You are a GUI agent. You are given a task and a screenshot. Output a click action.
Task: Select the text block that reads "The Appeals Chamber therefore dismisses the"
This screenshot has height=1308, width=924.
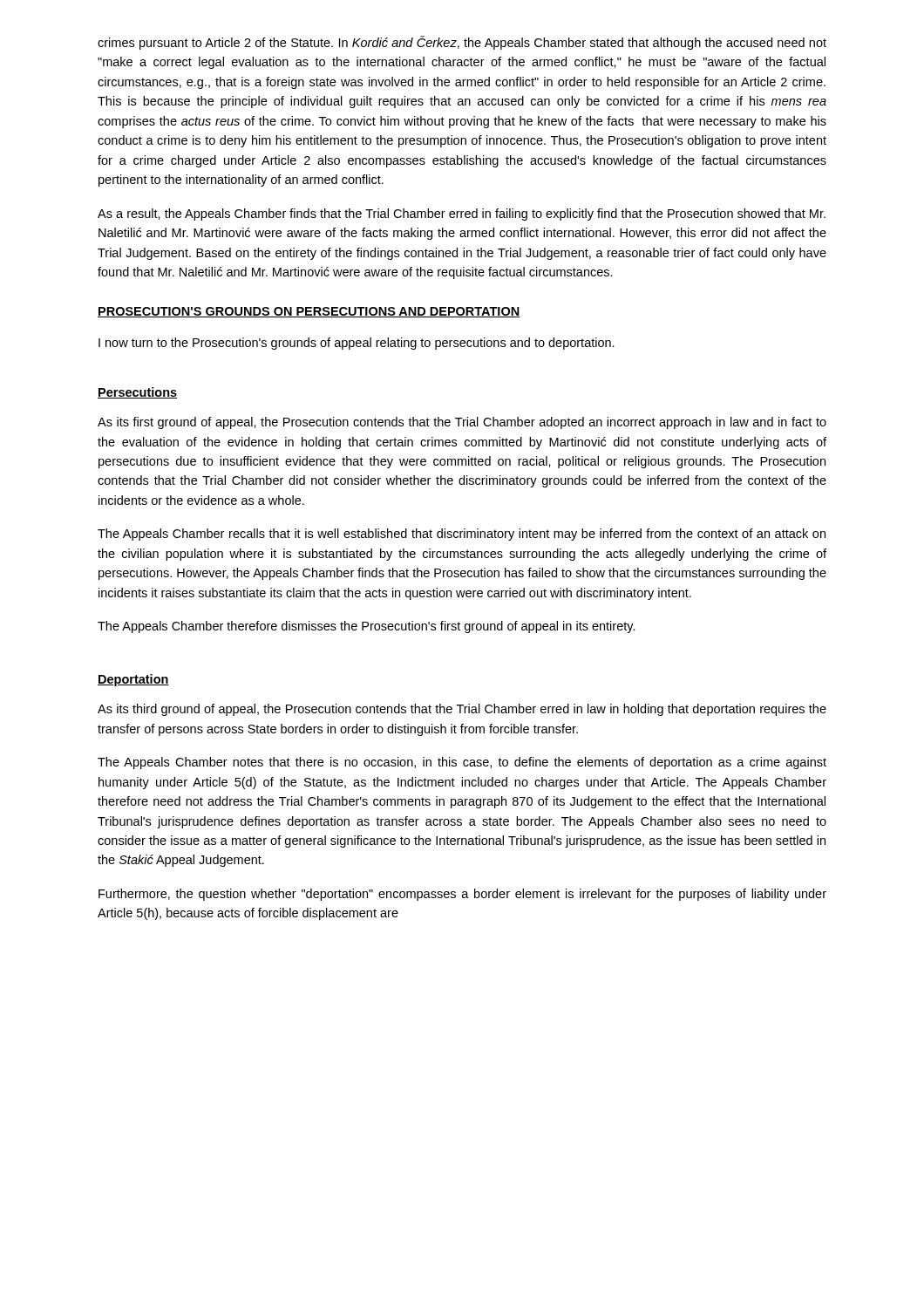pyautogui.click(x=367, y=626)
